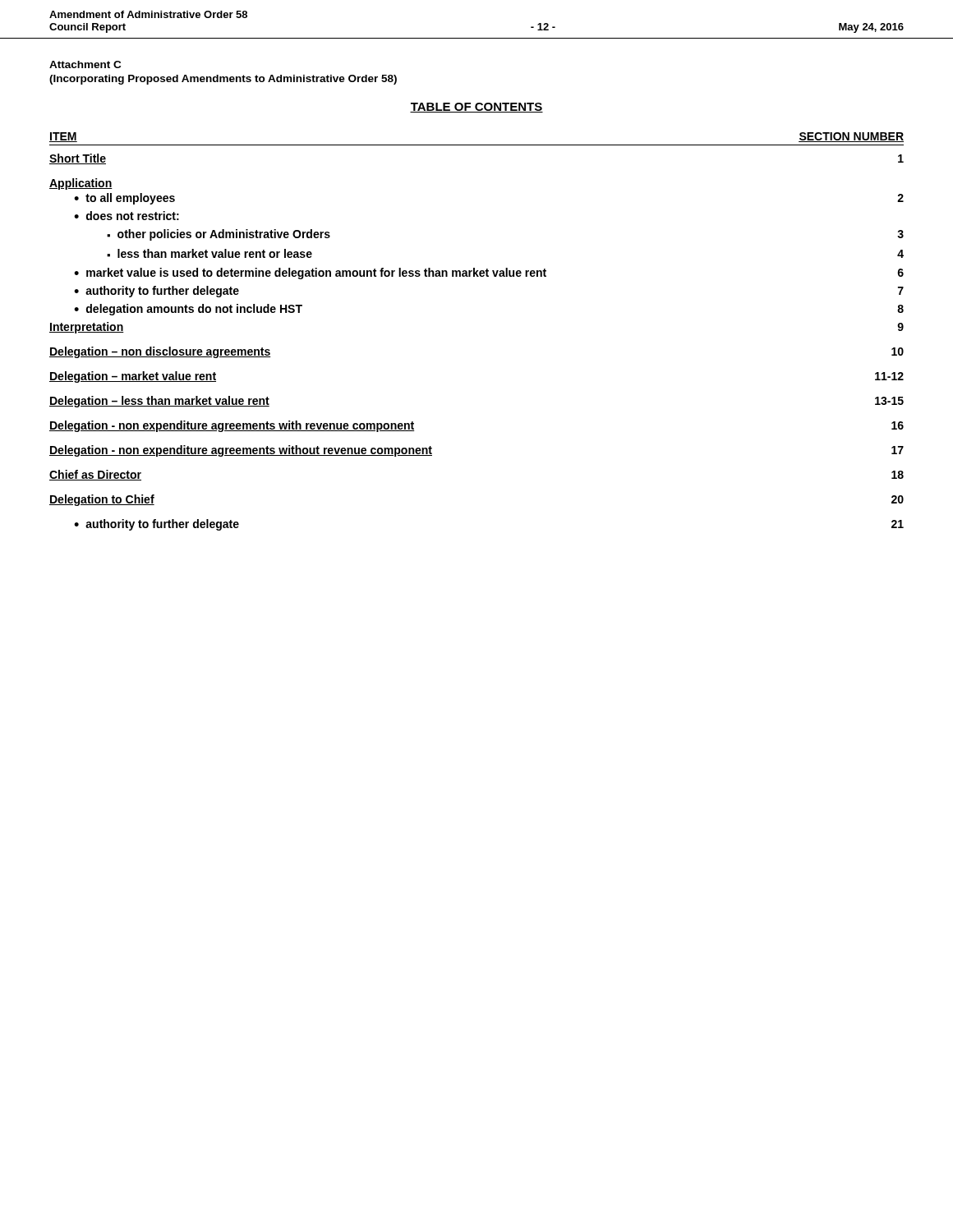Find the list item that says "• to all"

(127, 198)
